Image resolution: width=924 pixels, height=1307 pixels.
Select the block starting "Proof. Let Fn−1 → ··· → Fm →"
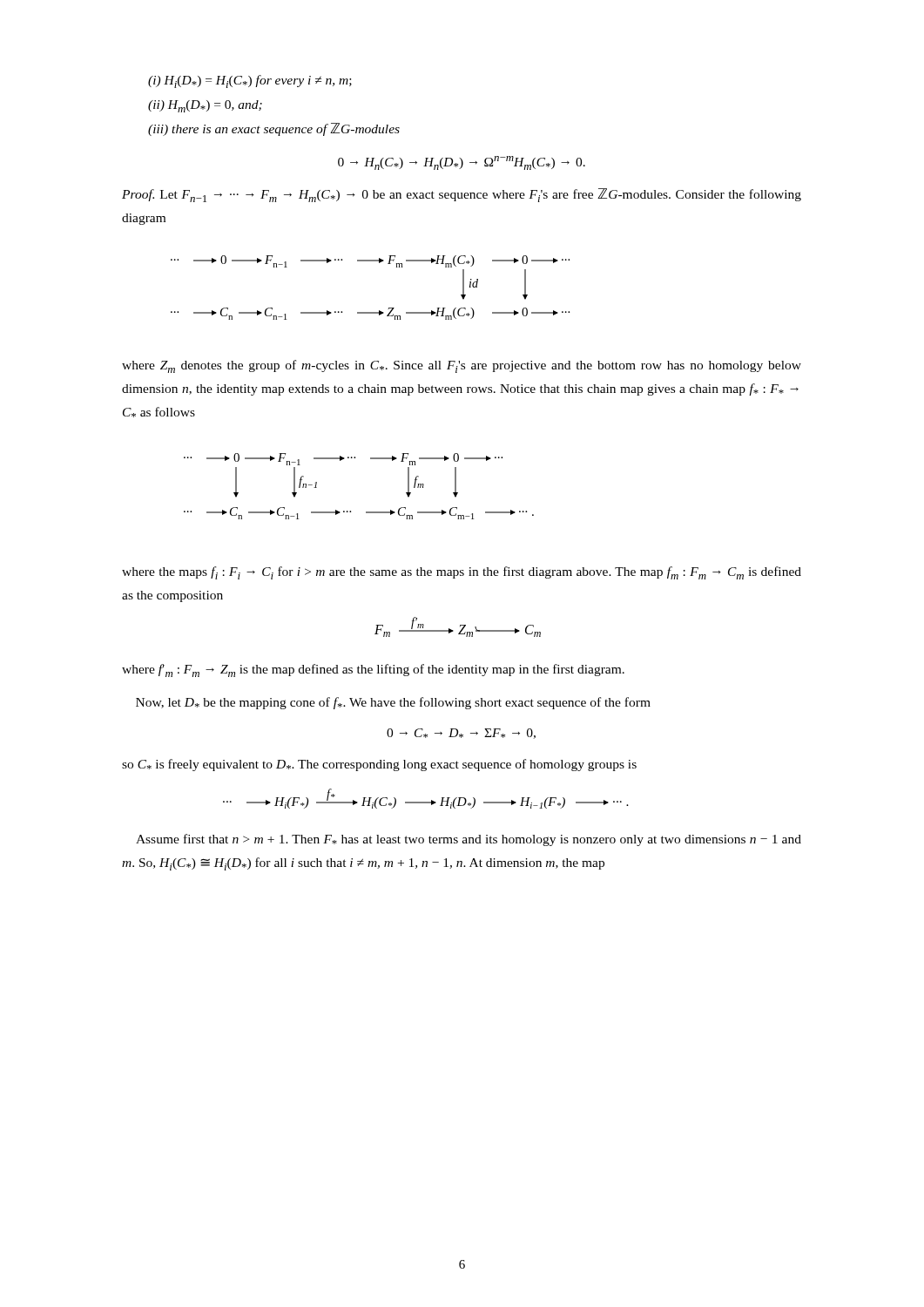pos(462,206)
